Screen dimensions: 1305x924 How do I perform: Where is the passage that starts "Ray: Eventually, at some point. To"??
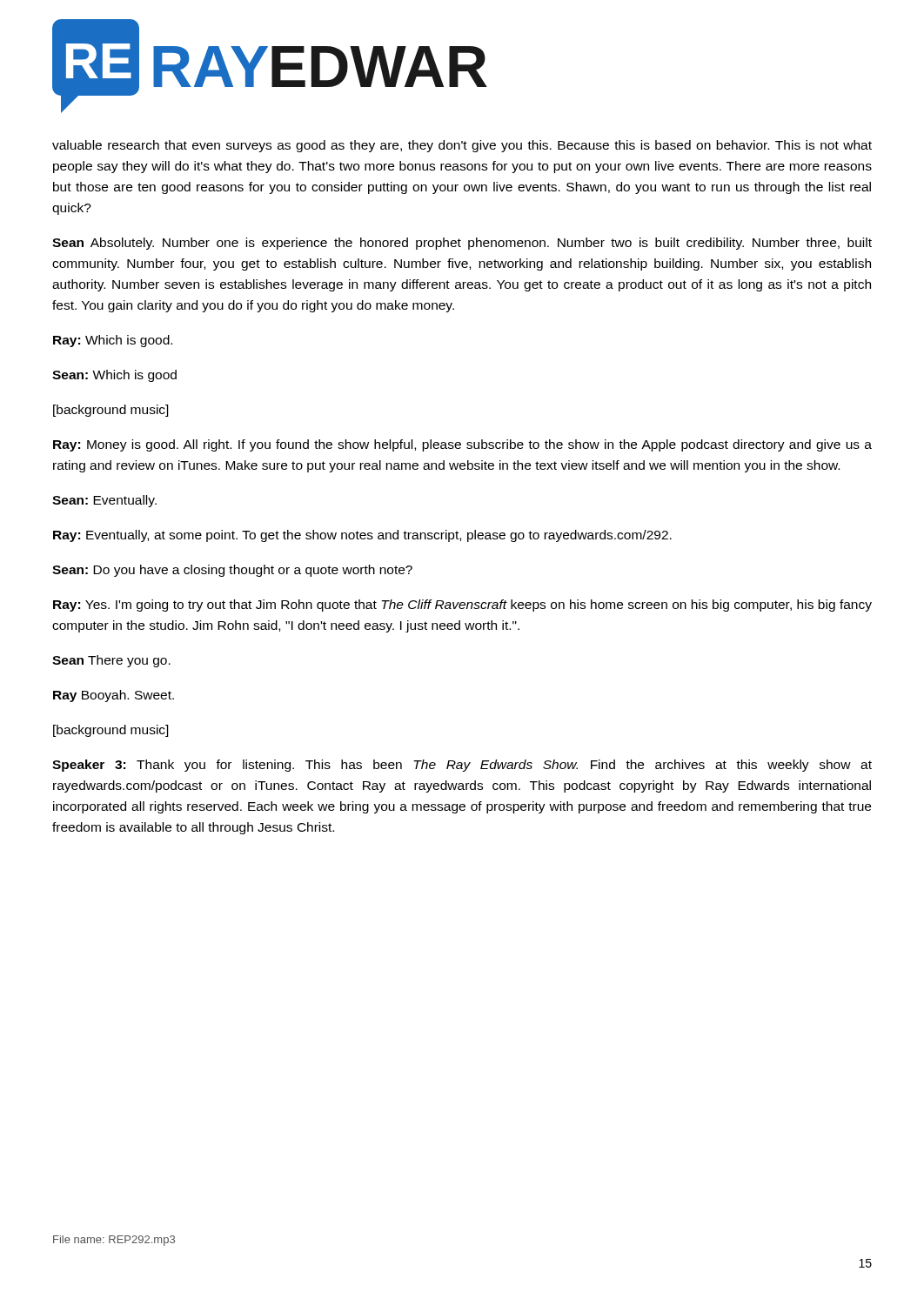pyautogui.click(x=462, y=535)
